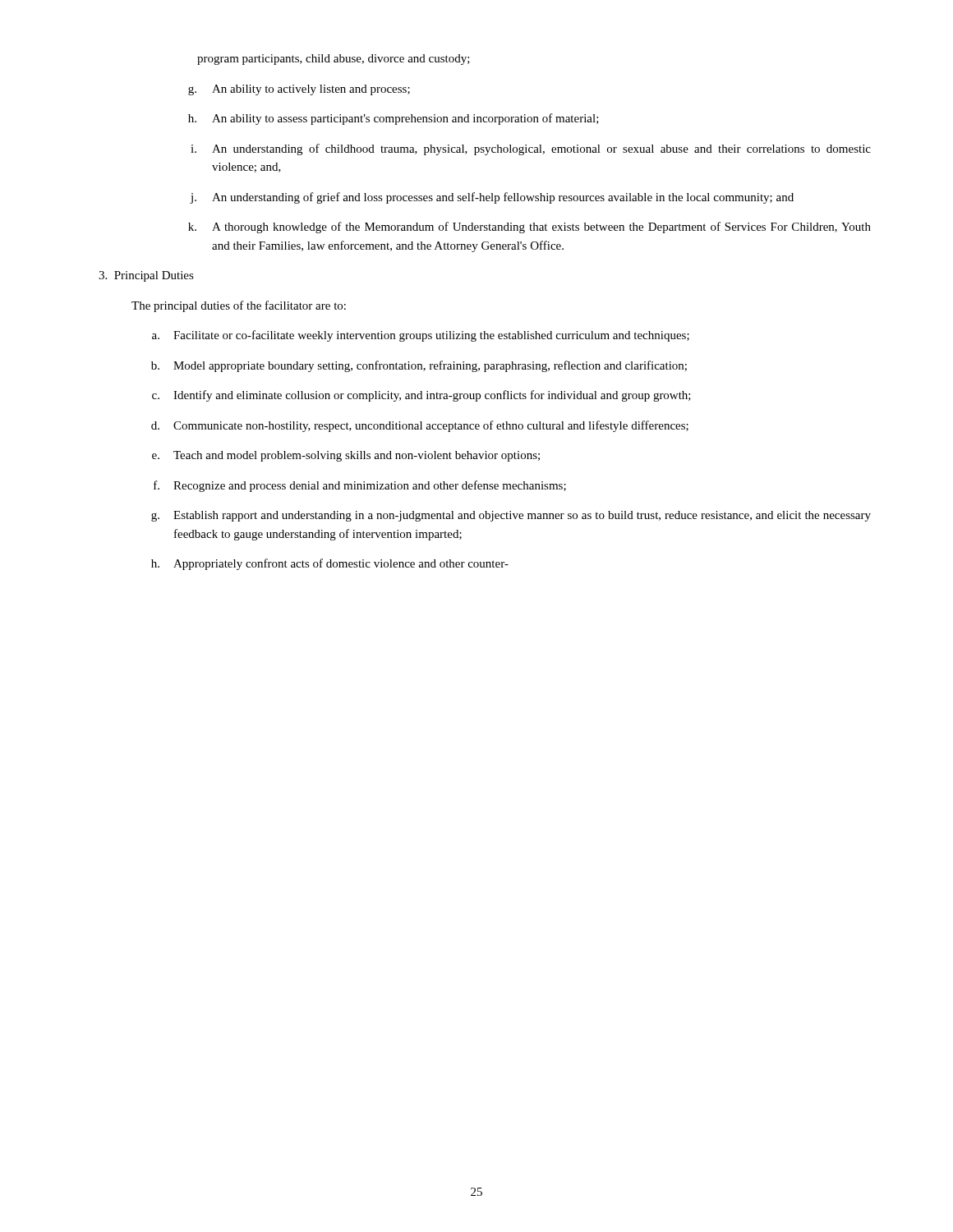Select the text starting "i. An understanding of childhood trauma, physical, psychological,"
The width and height of the screenshot is (953, 1232).
click(x=518, y=158)
